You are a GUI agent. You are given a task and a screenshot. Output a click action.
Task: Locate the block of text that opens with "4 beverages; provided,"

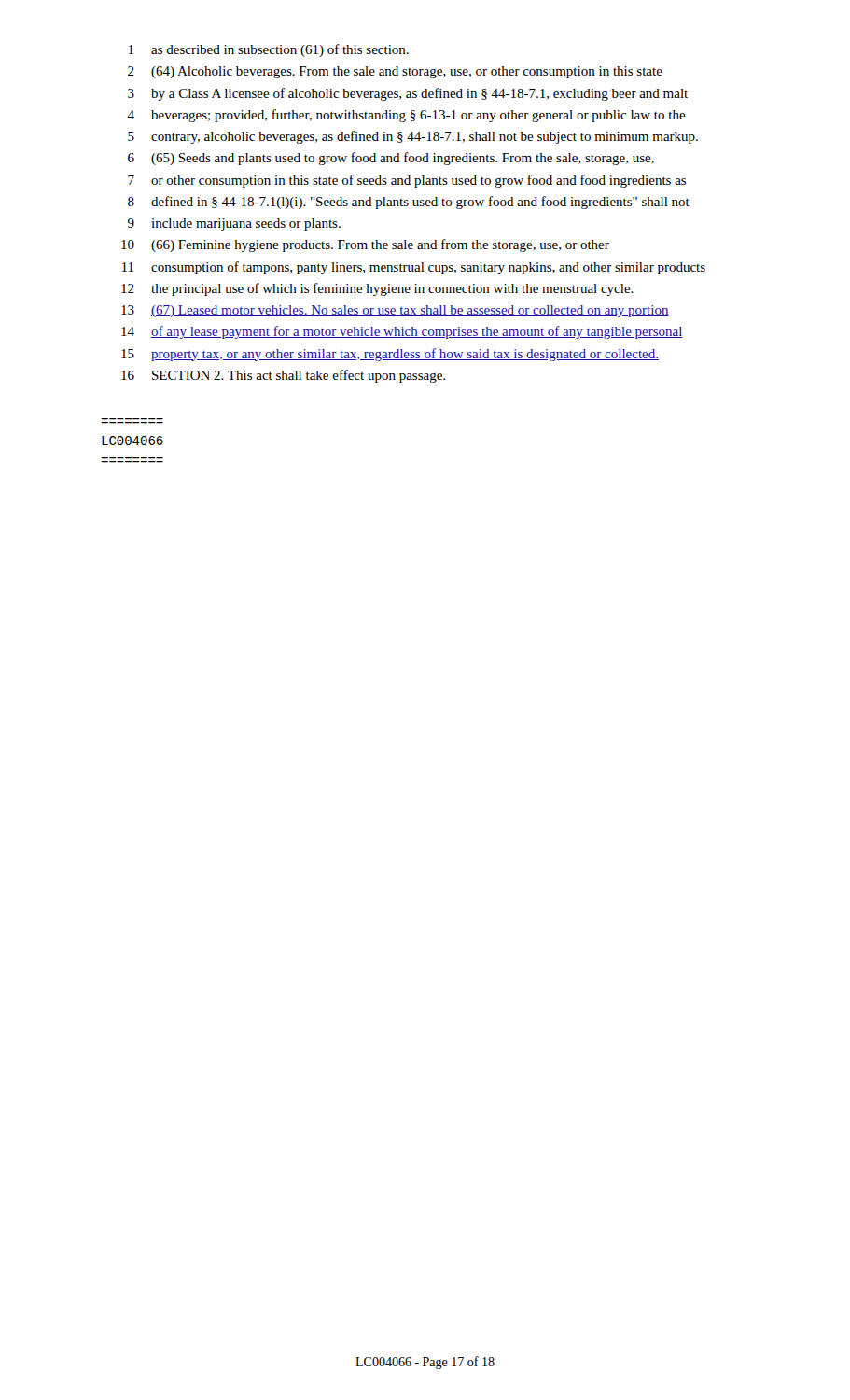pos(442,115)
